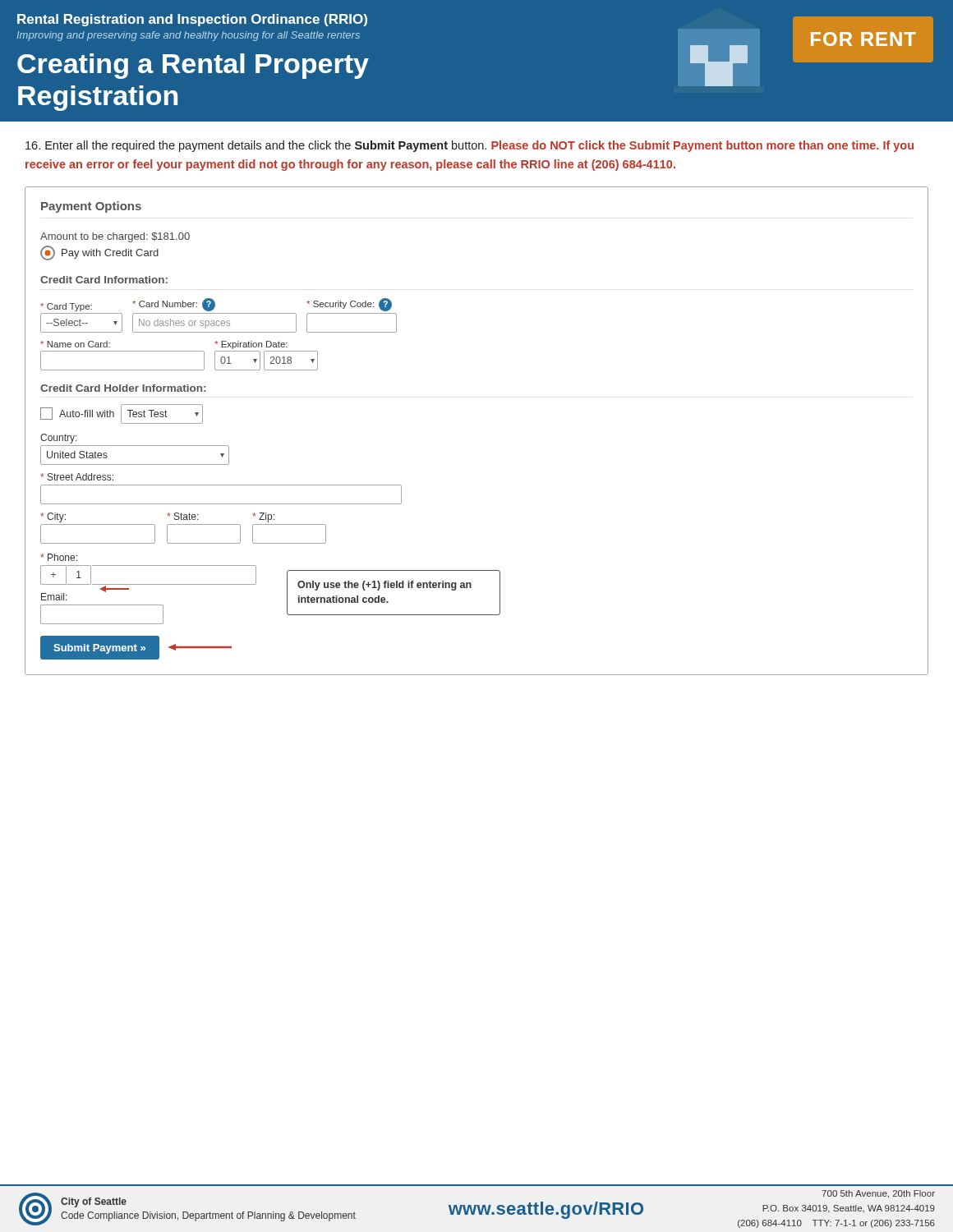Locate the block of text that opens with "16. Enter all the"
This screenshot has width=953, height=1232.
(470, 155)
